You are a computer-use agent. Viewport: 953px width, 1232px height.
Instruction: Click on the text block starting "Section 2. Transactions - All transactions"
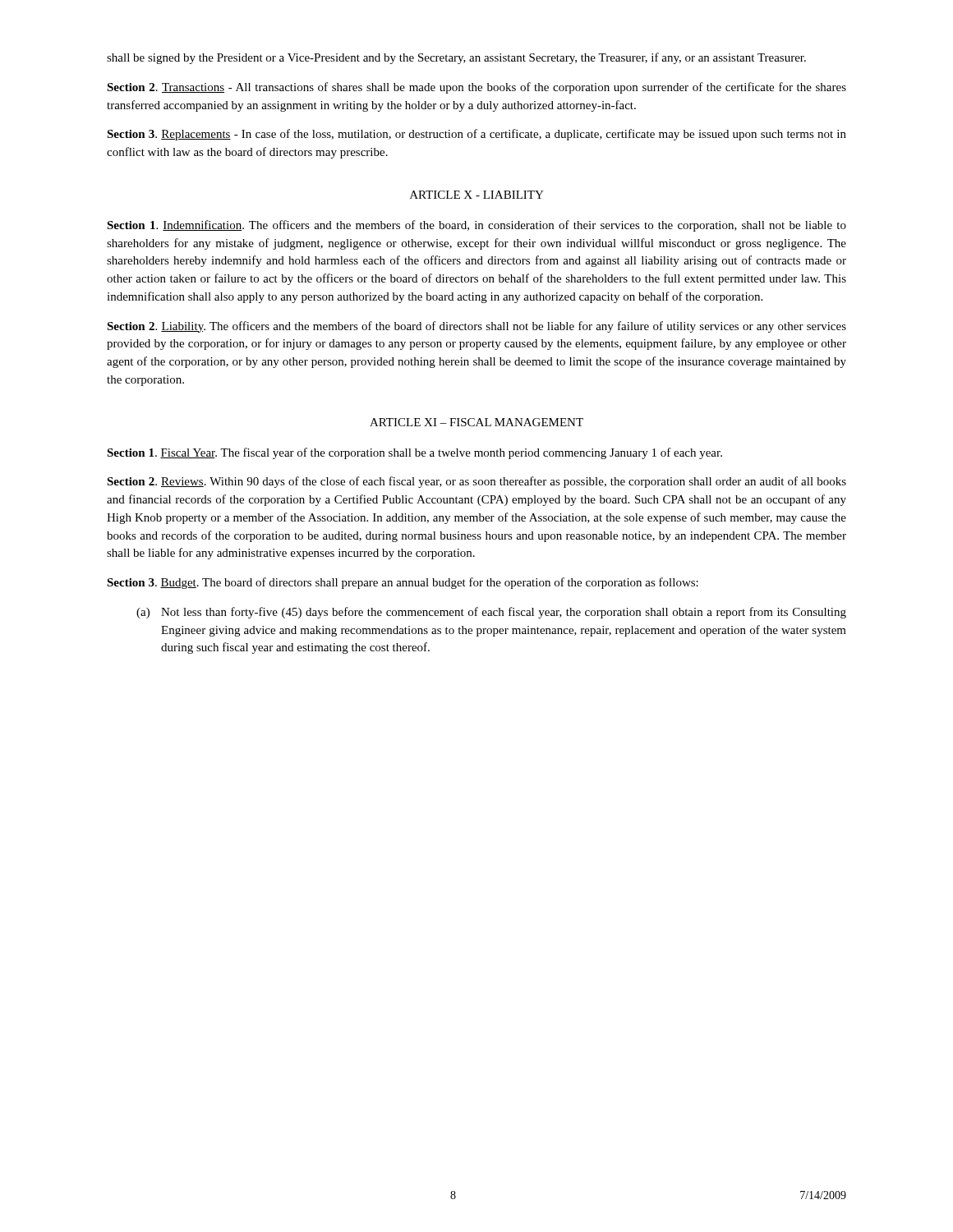tap(476, 96)
